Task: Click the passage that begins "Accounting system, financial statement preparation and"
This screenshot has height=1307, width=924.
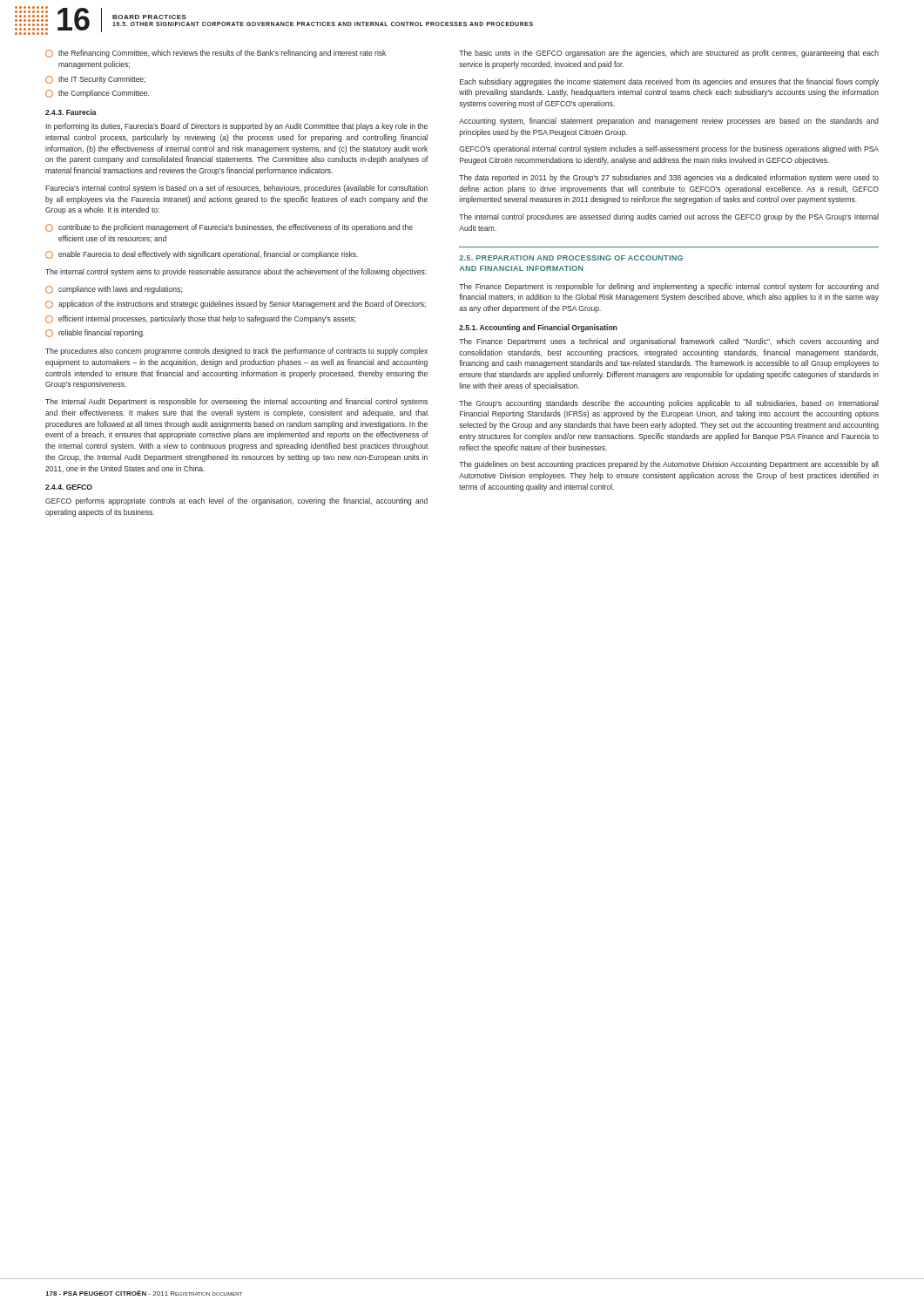Action: (669, 127)
